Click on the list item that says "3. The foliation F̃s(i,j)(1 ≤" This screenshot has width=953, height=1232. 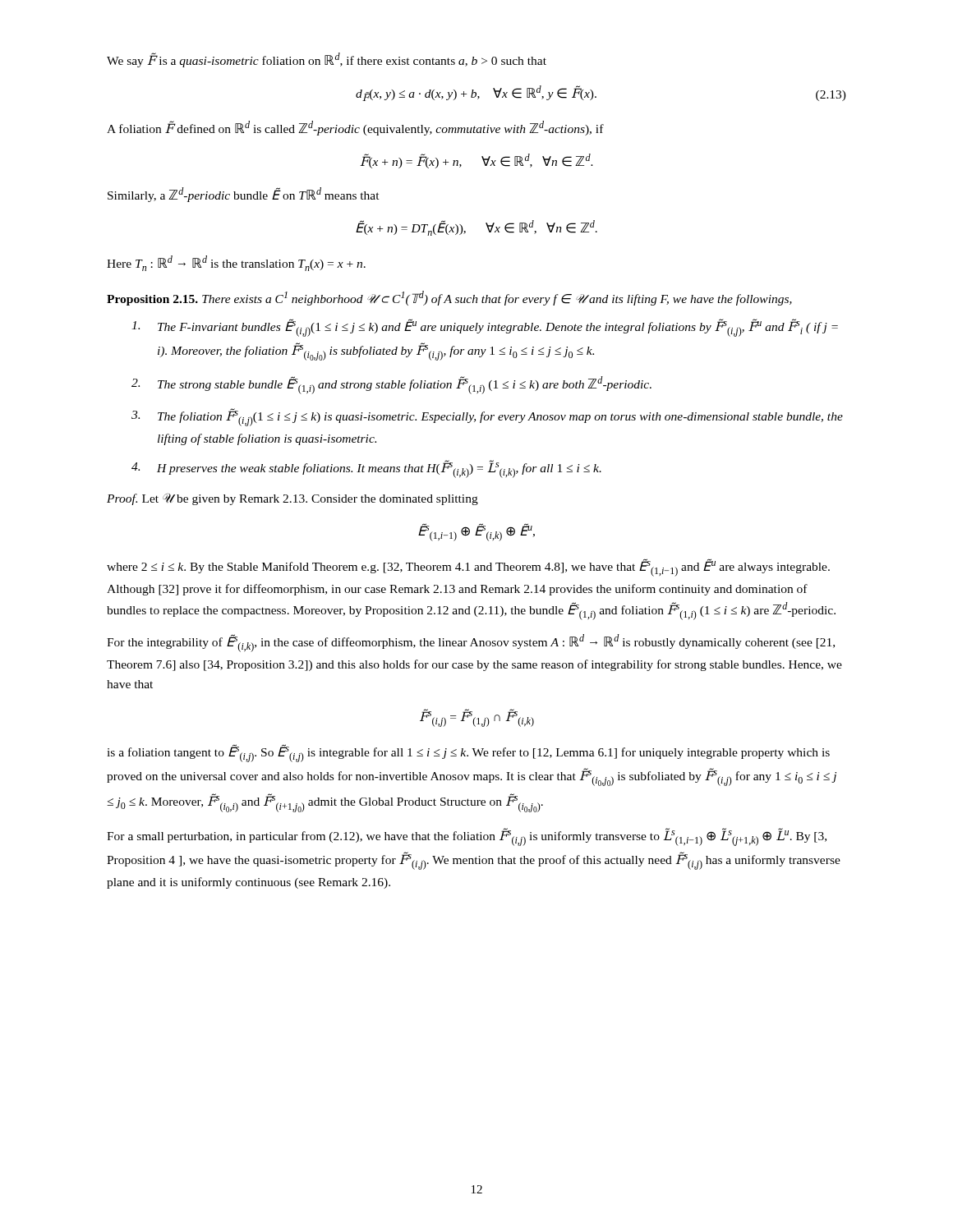point(489,427)
